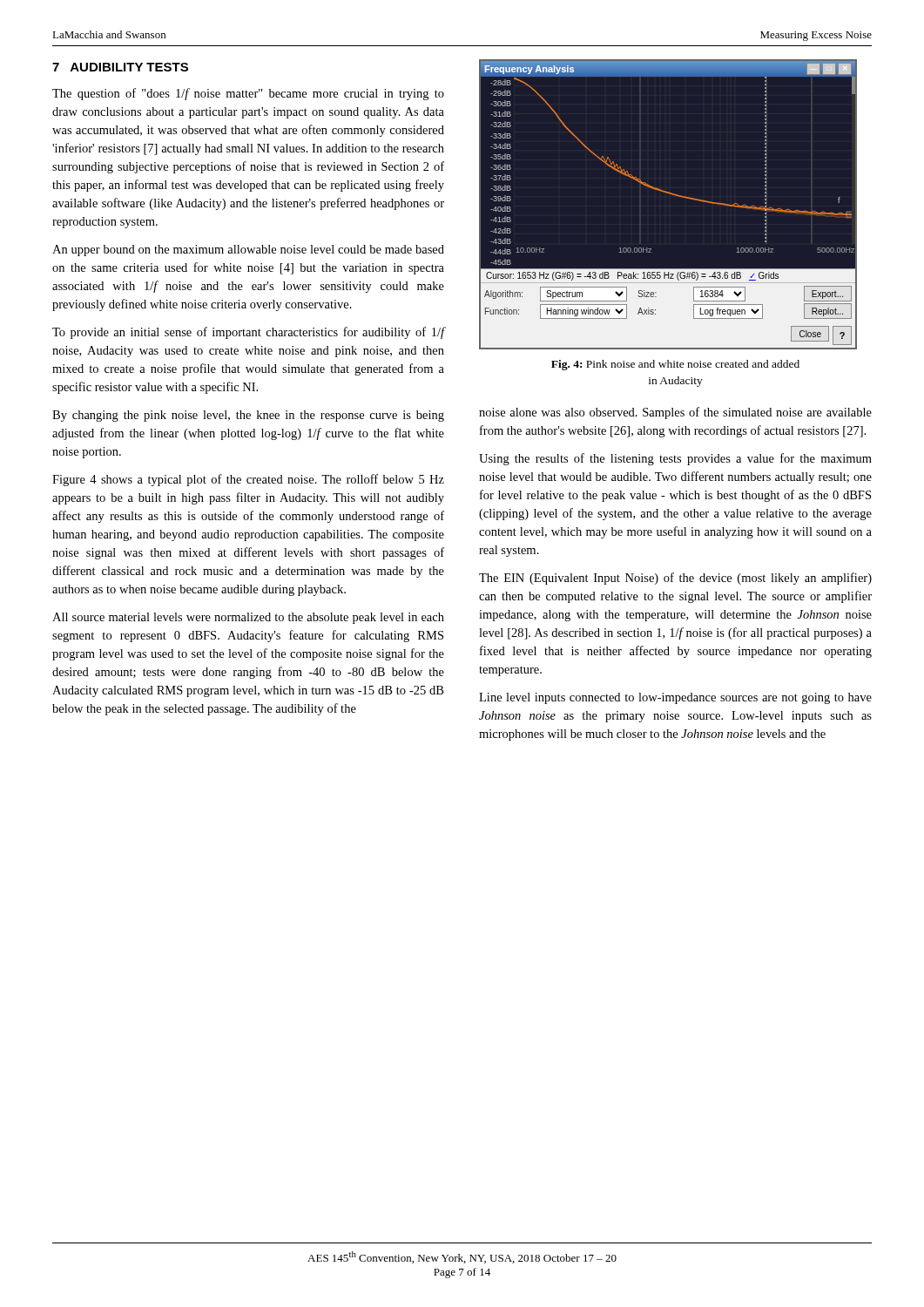Select the screenshot
924x1307 pixels.
(675, 204)
